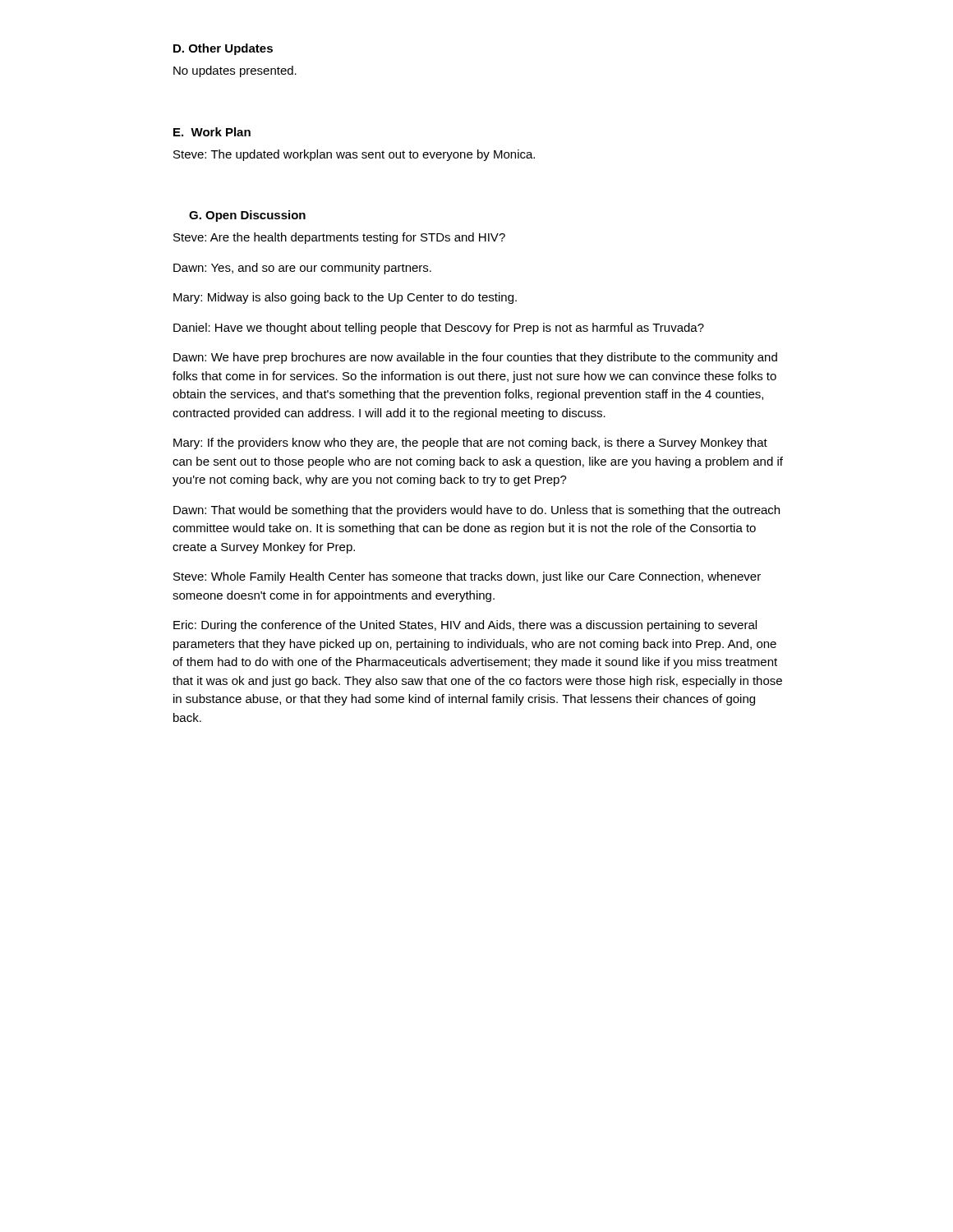Screen dimensions: 1232x953
Task: Locate the block starting "E. Work Plan"
Action: (212, 131)
